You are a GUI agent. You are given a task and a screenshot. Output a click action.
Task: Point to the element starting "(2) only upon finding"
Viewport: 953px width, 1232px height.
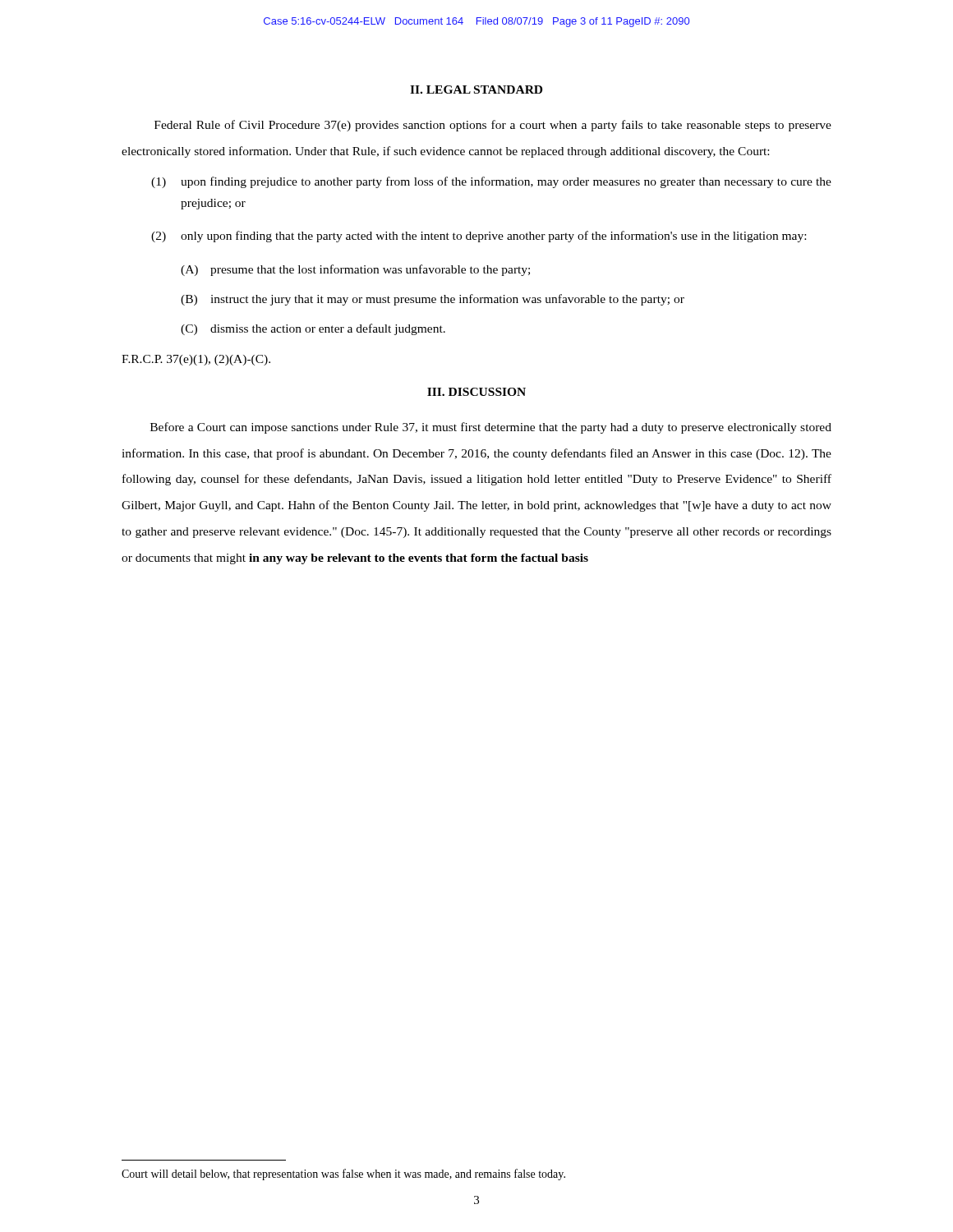pos(479,236)
